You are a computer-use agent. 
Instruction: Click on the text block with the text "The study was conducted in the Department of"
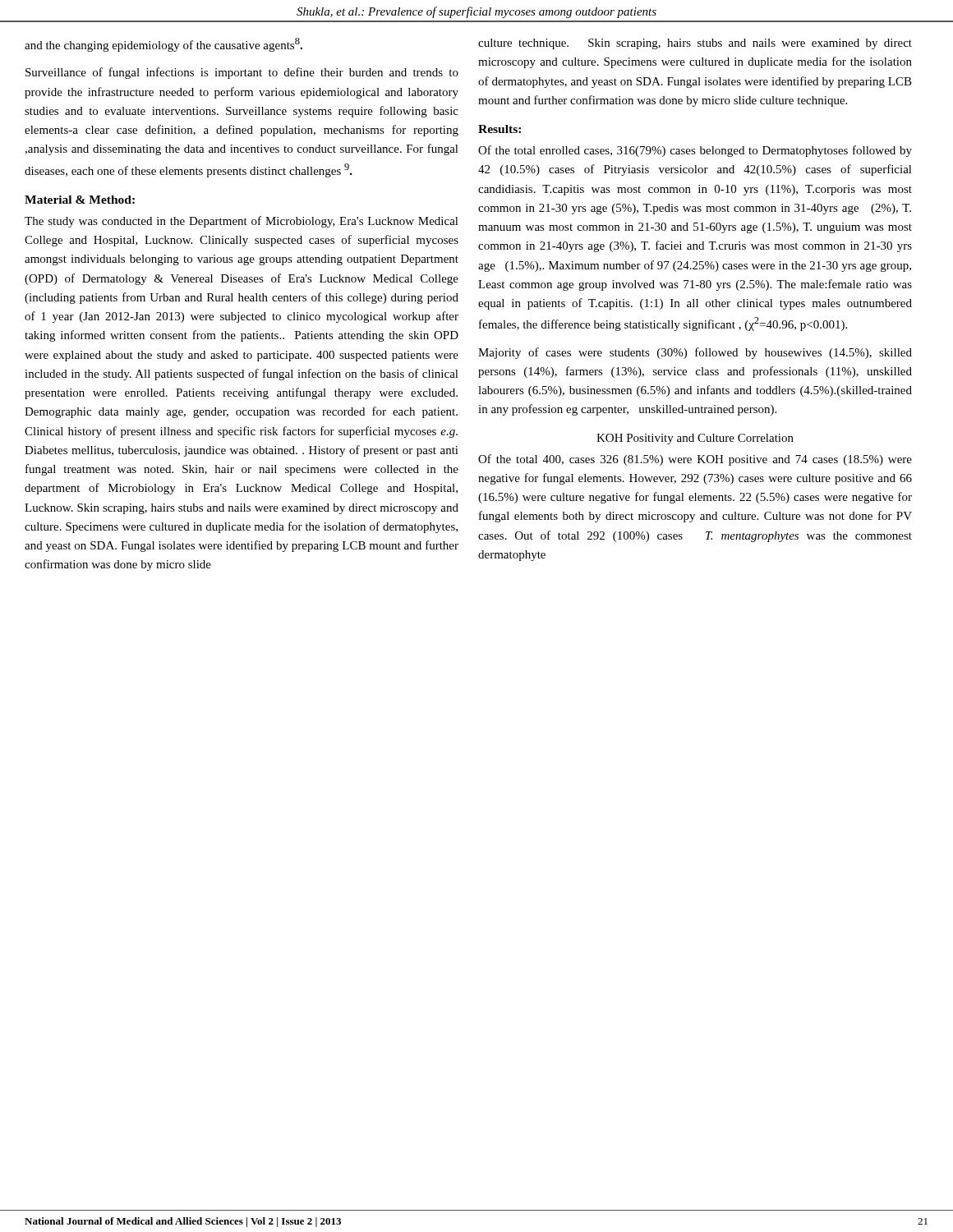pyautogui.click(x=242, y=393)
